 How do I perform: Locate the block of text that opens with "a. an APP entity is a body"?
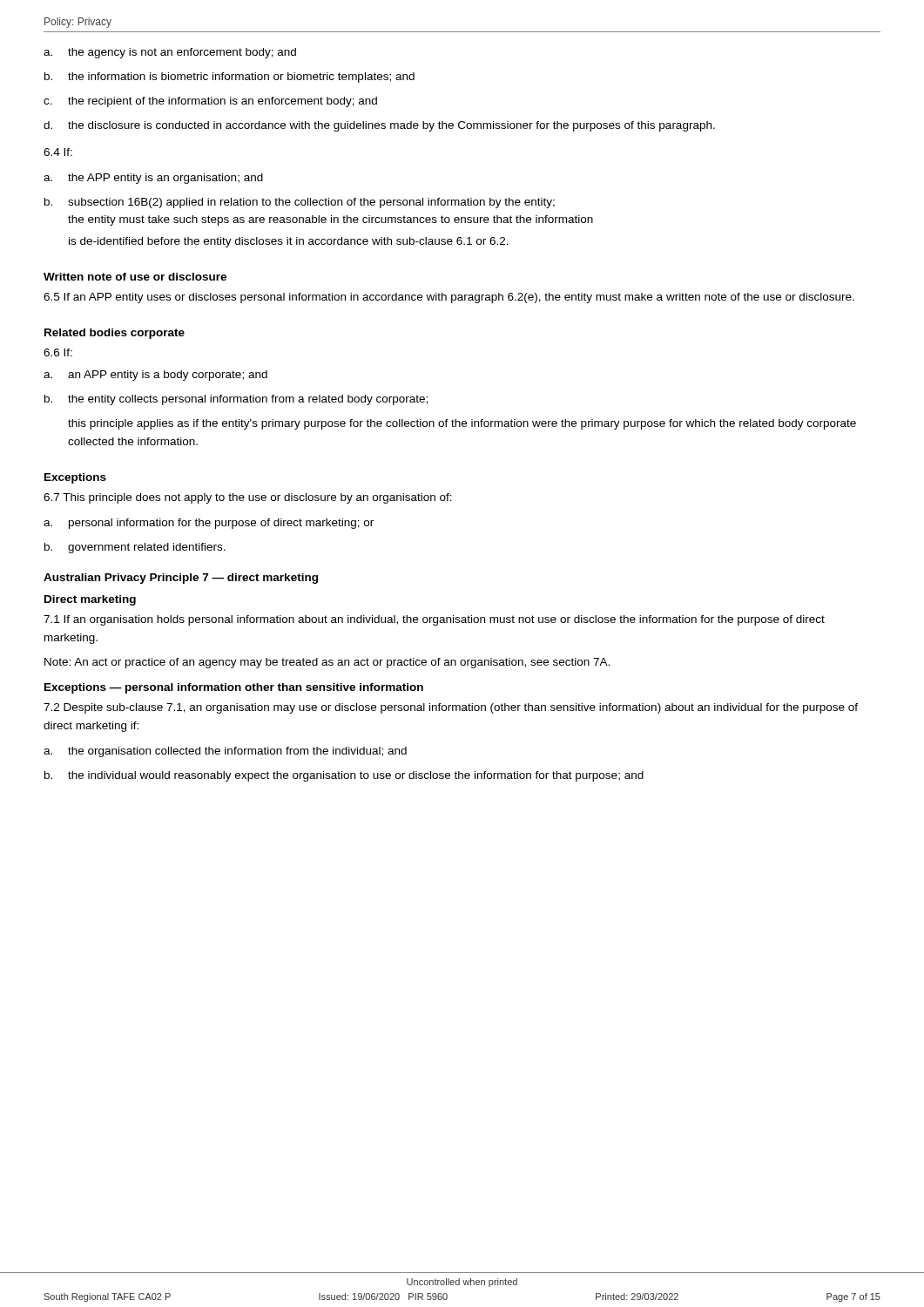click(x=155, y=376)
